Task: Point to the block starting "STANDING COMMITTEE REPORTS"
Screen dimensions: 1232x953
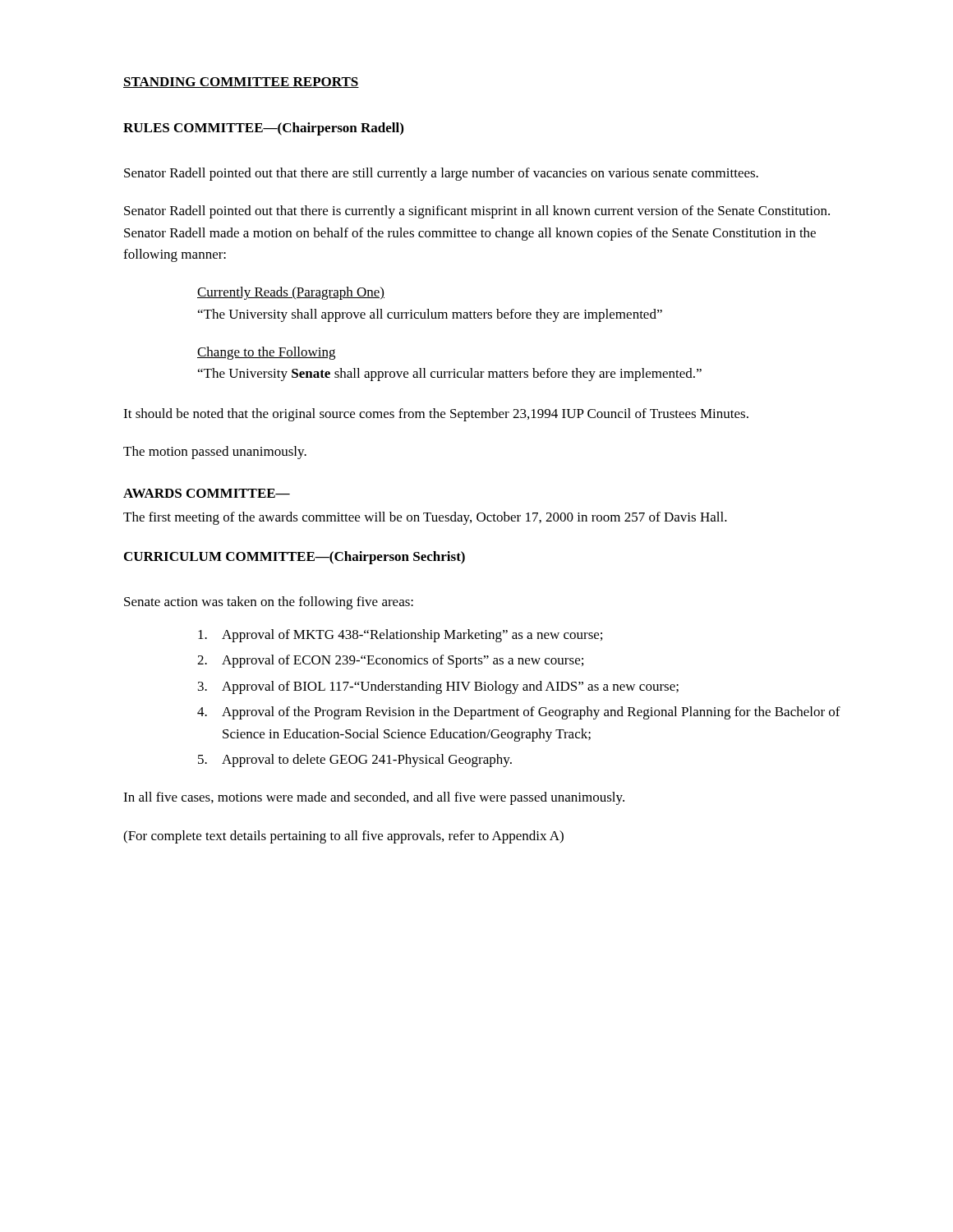Action: click(x=241, y=82)
